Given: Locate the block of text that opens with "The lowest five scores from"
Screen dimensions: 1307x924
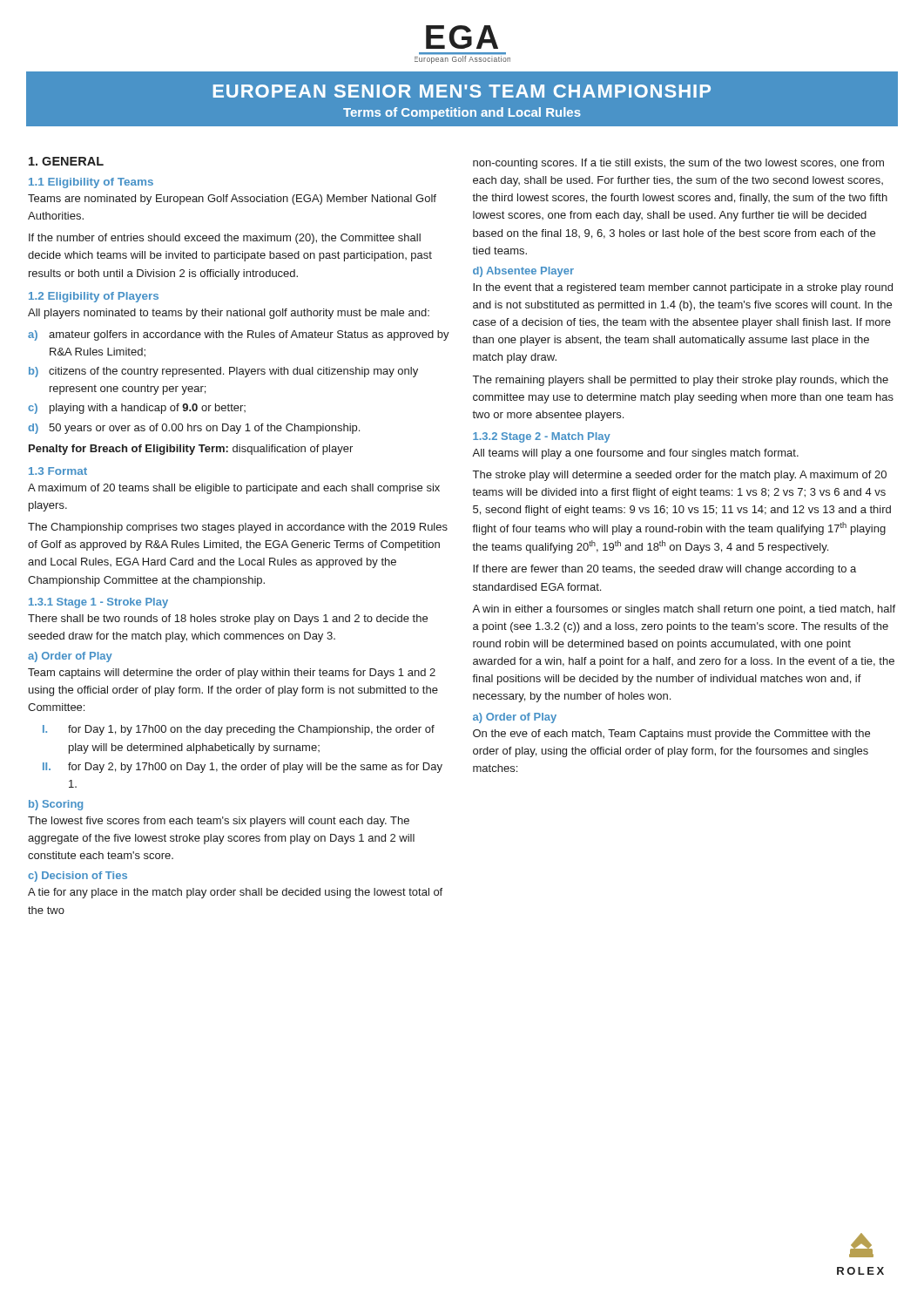Looking at the screenshot, I should [x=221, y=838].
